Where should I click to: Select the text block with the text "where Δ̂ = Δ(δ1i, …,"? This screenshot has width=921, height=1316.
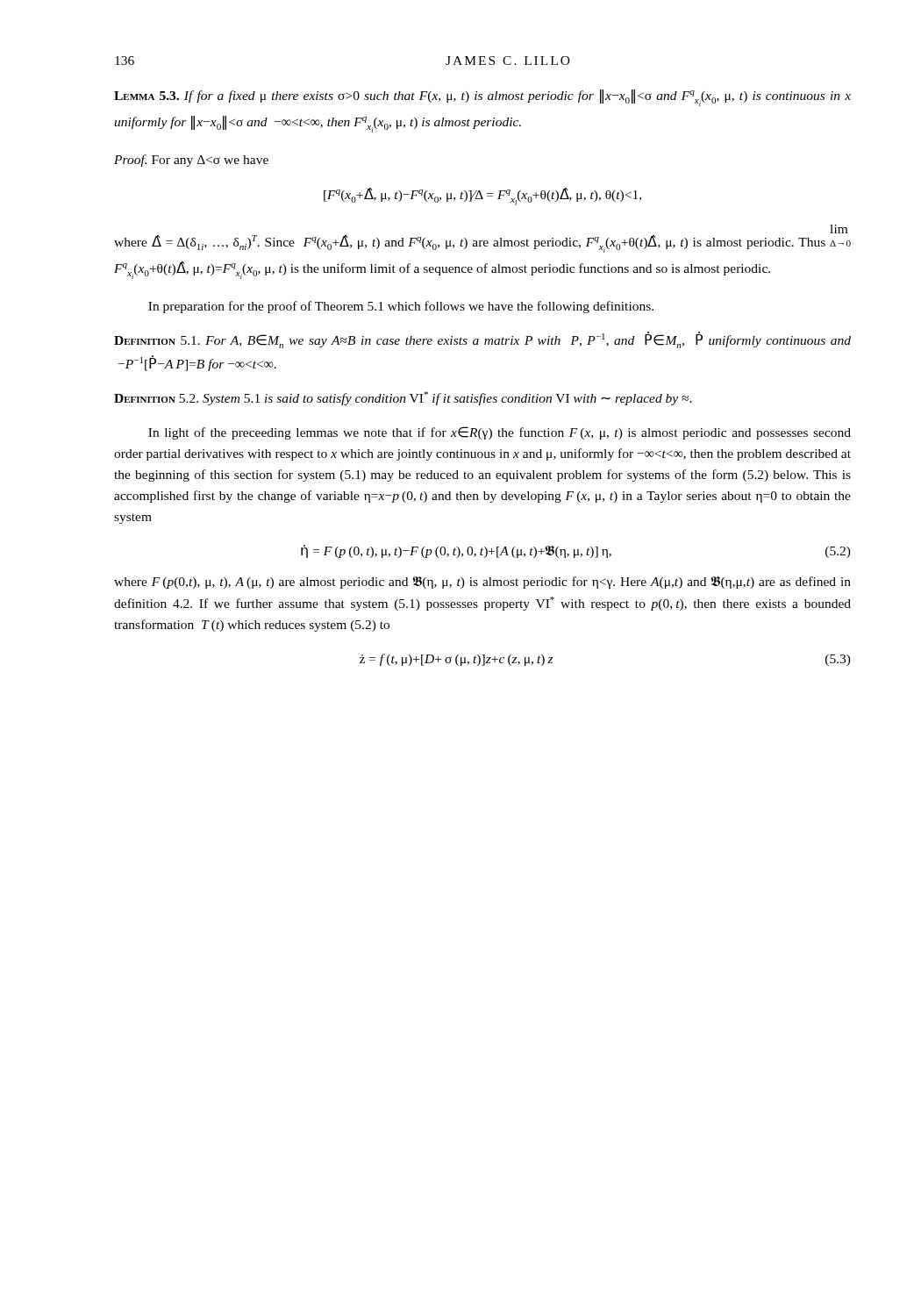coord(482,250)
